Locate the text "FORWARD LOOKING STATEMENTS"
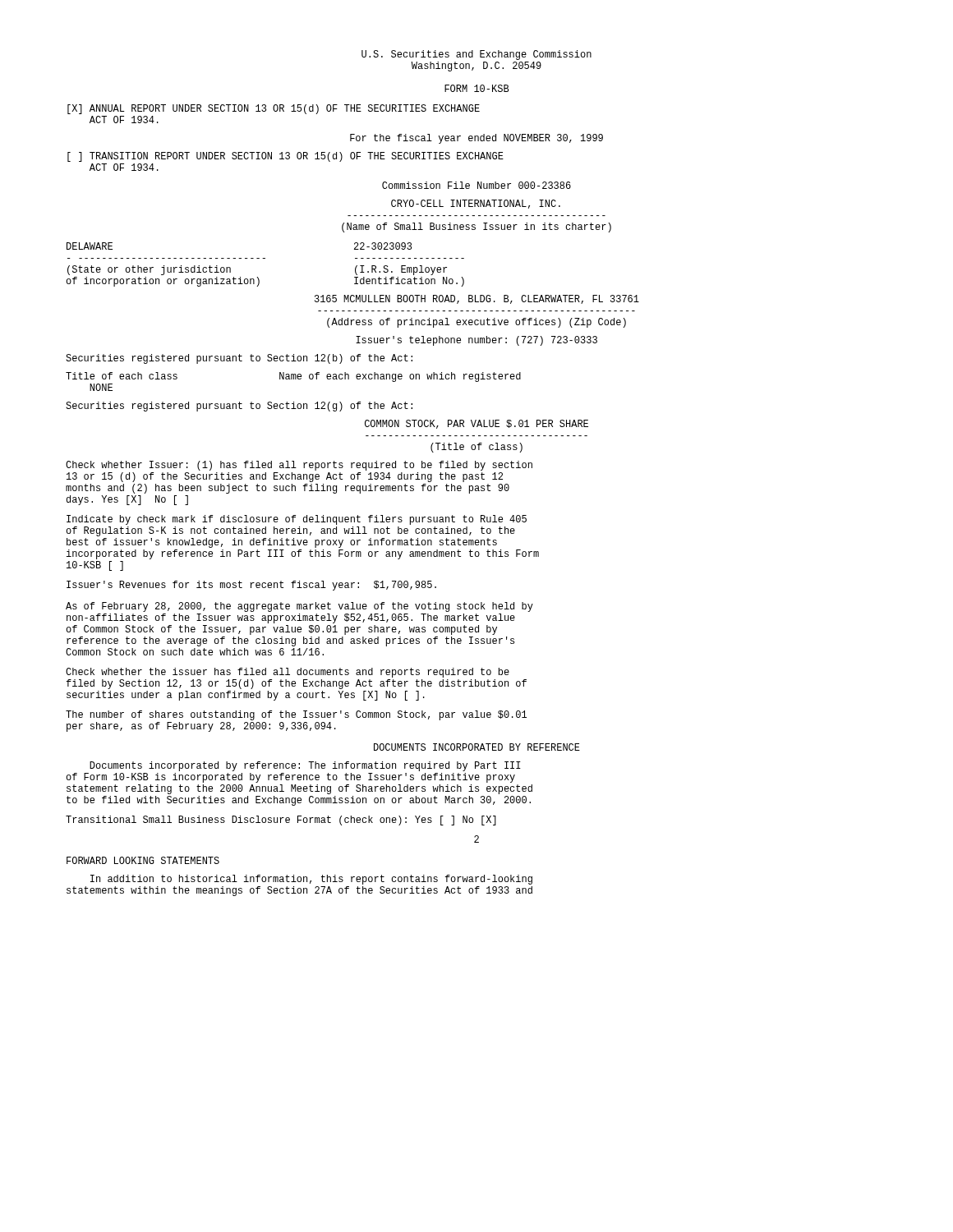The image size is (953, 1232). point(143,862)
